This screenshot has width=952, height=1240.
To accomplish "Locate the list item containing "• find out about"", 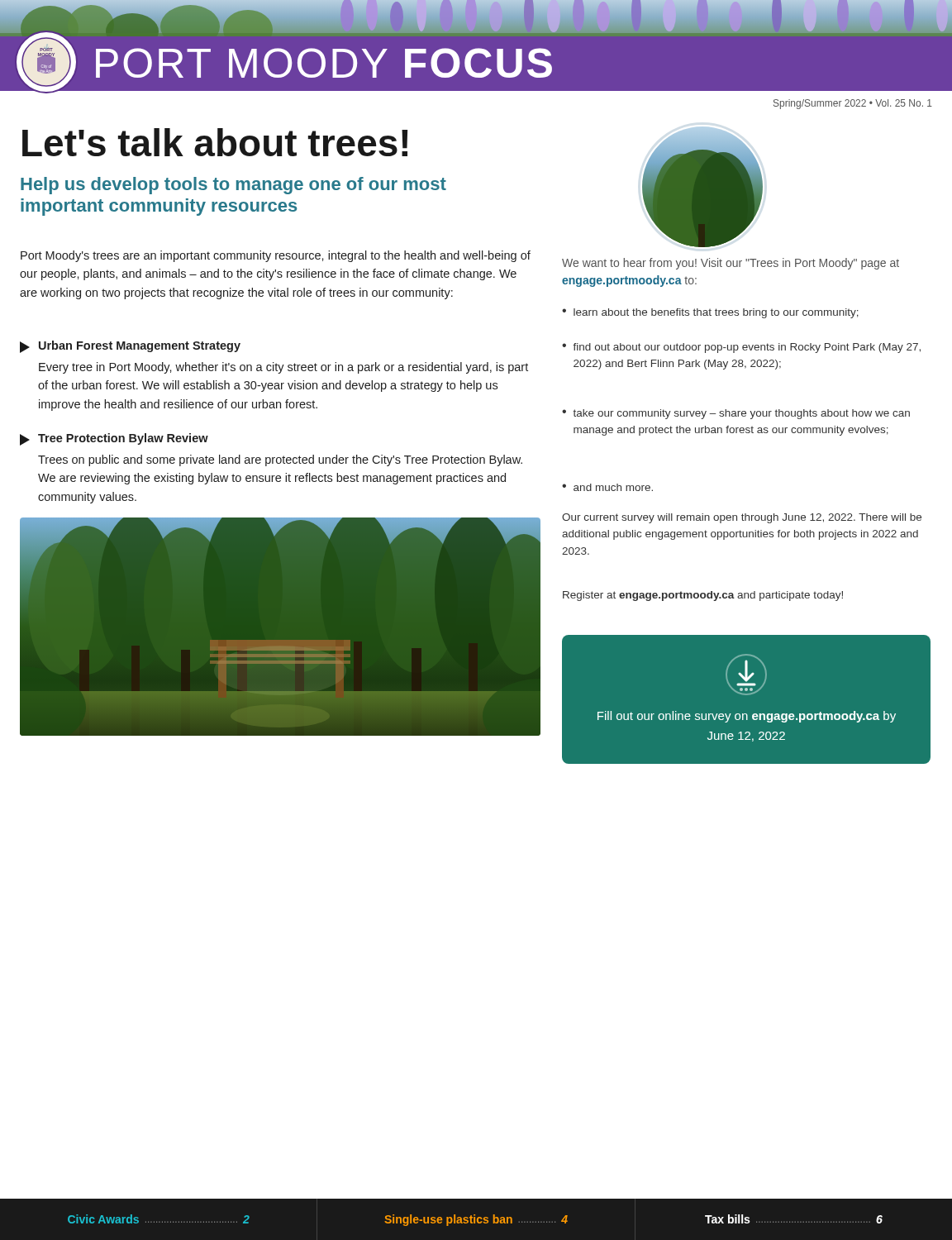I will (746, 356).
